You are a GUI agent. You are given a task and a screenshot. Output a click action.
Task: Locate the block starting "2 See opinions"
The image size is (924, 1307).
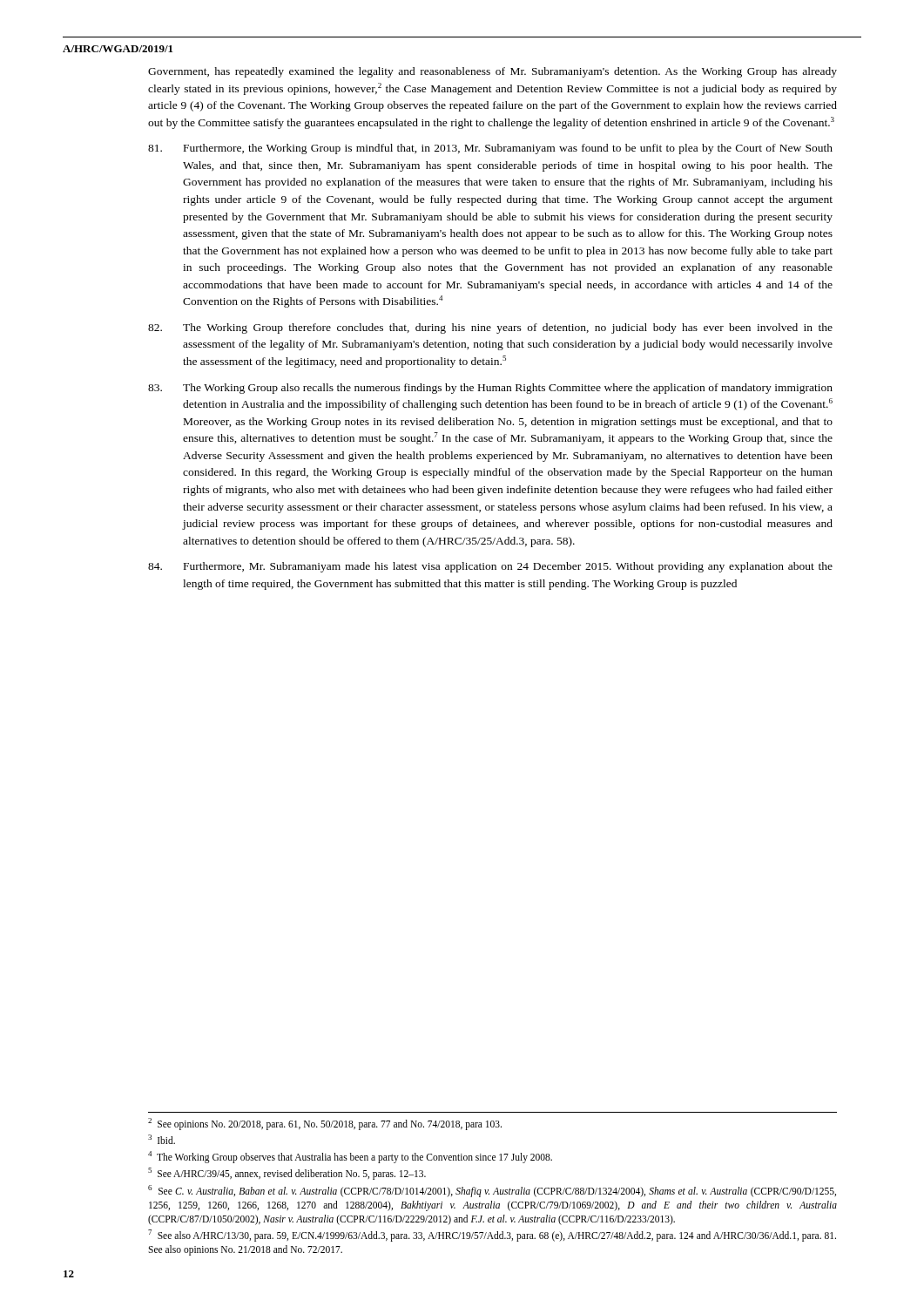[x=325, y=1123]
